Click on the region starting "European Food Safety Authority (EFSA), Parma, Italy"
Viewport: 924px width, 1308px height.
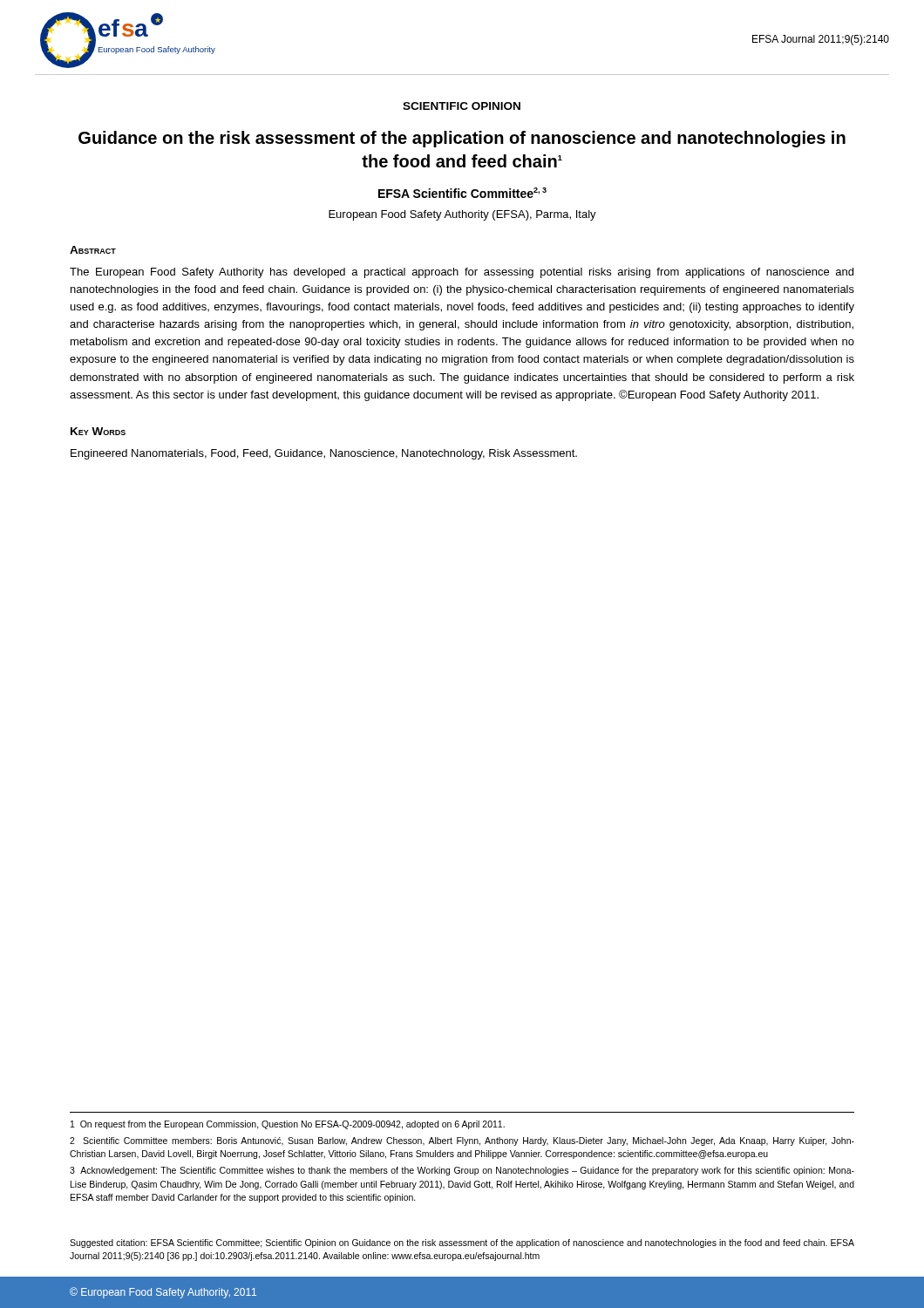(462, 214)
